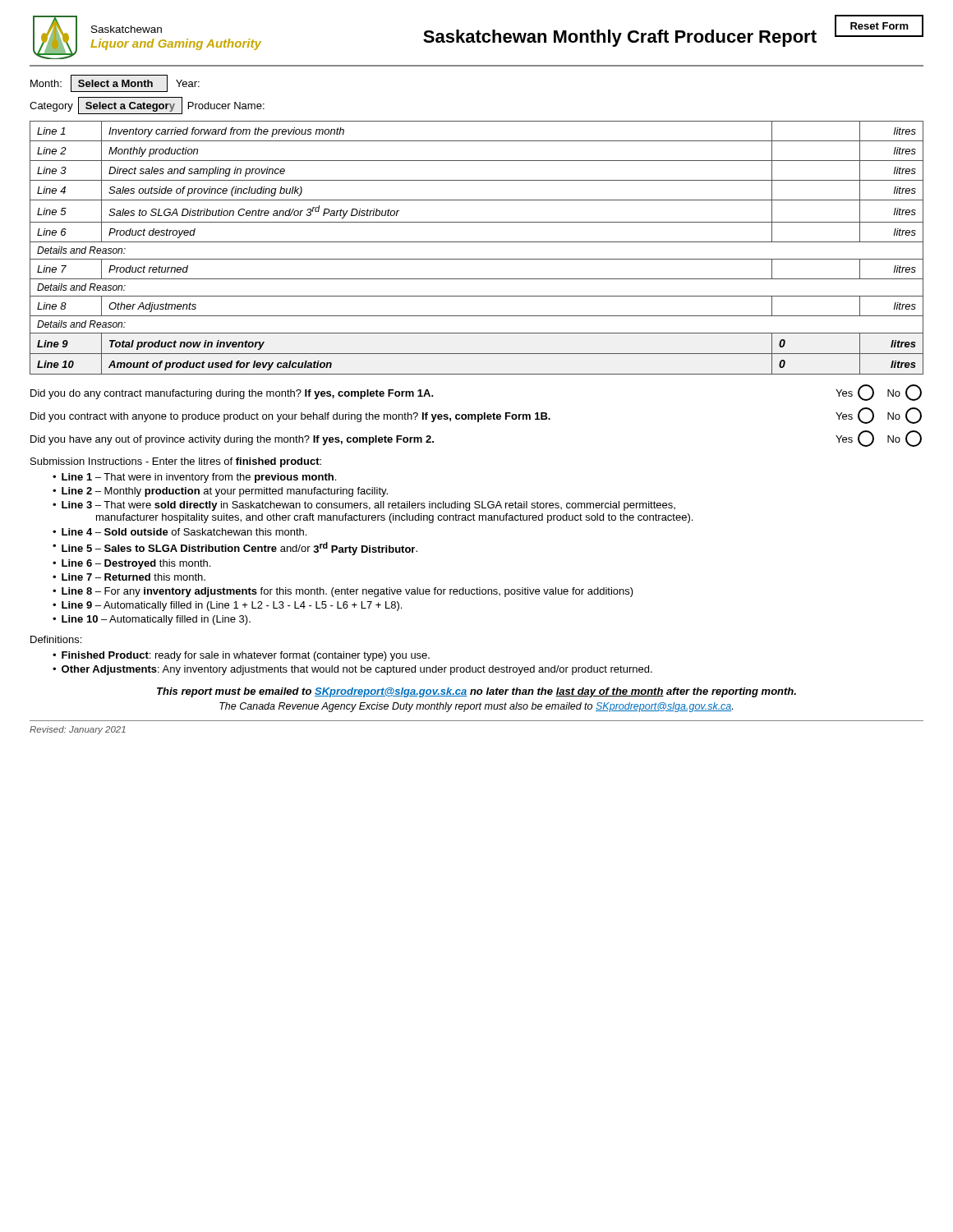953x1232 pixels.
Task: Where does it say "• Line 7 – Returned this month."?
Action: point(488,577)
